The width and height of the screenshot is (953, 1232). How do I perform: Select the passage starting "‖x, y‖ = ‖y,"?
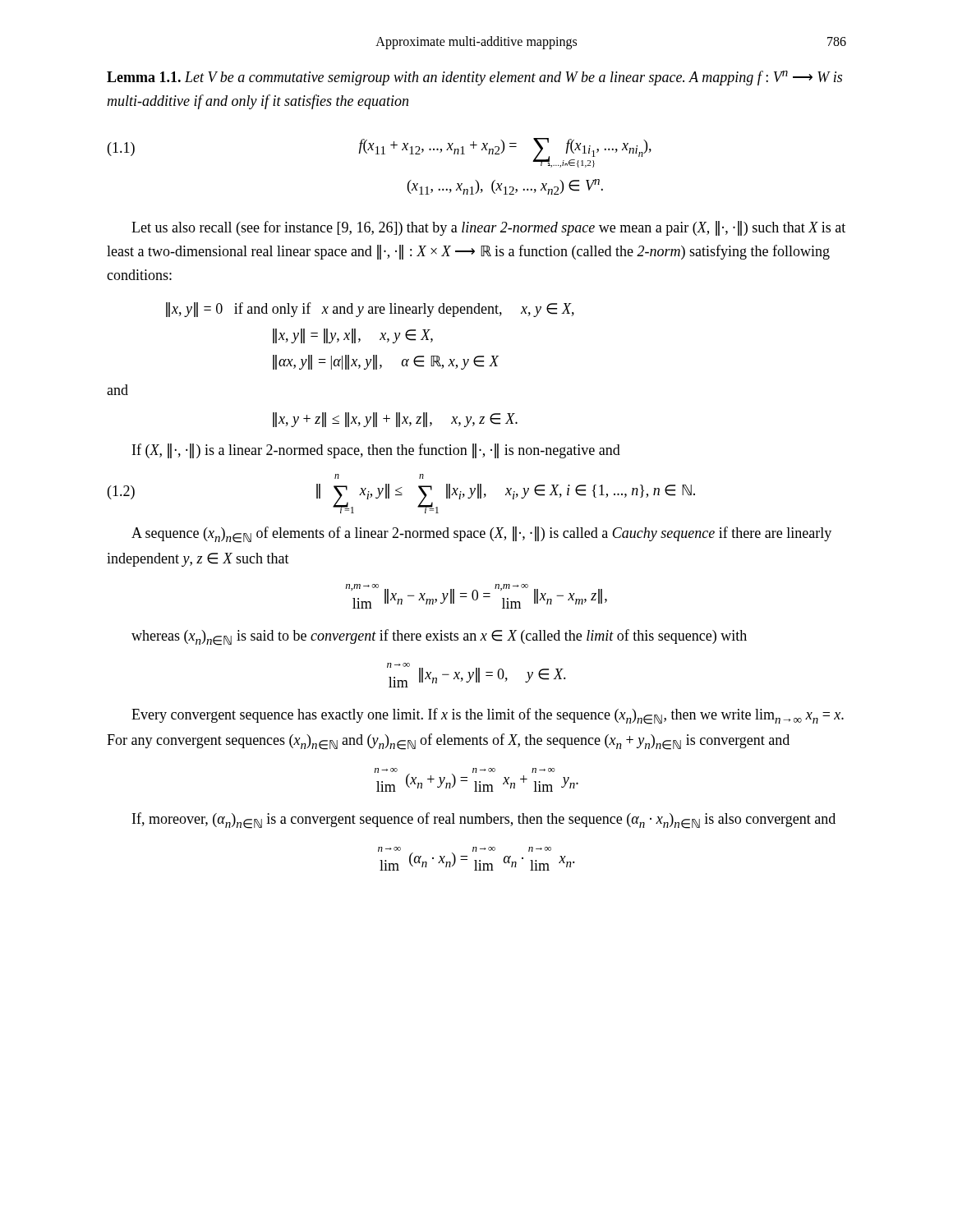pyautogui.click(x=352, y=335)
